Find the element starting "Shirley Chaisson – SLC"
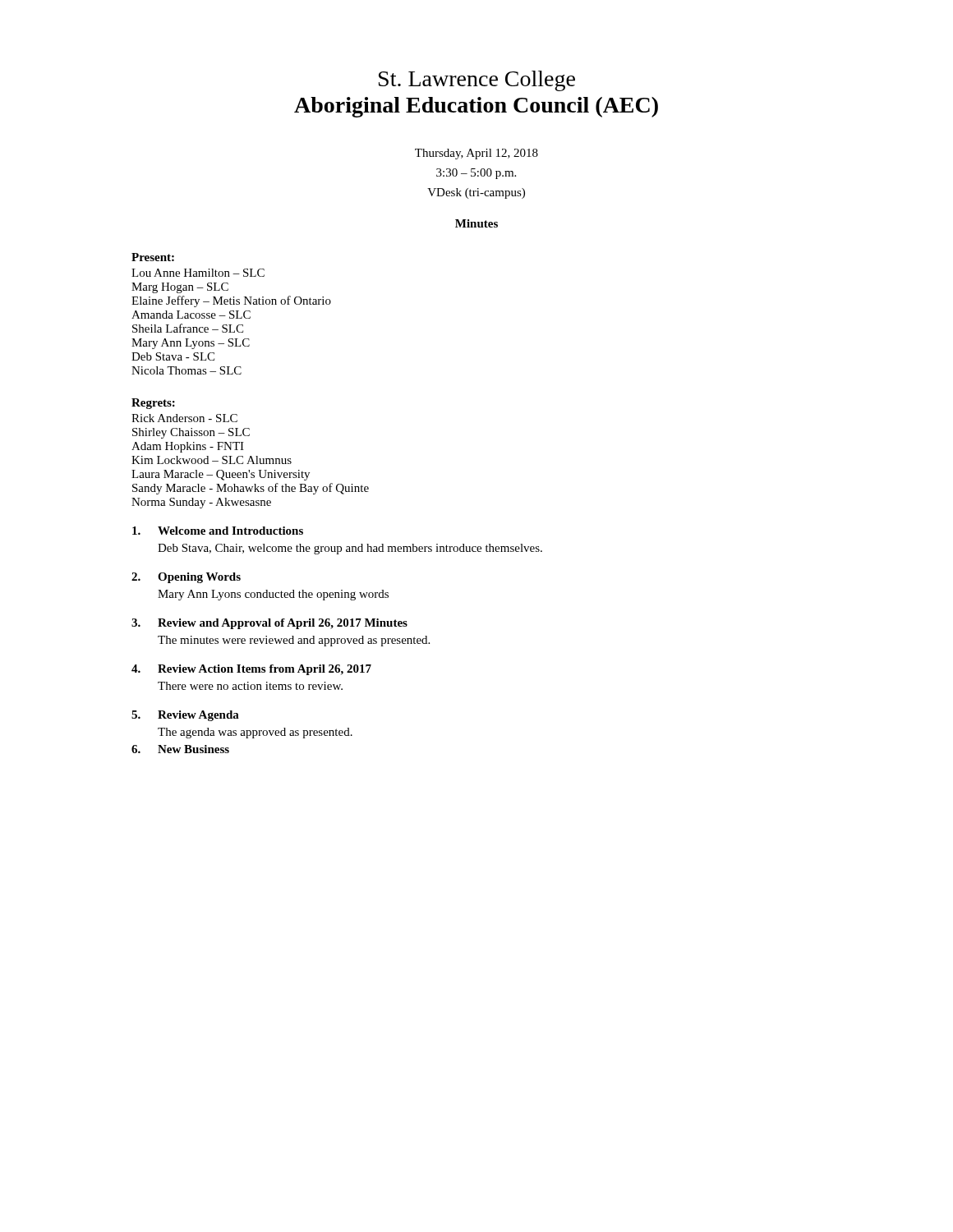This screenshot has width=953, height=1232. (191, 432)
